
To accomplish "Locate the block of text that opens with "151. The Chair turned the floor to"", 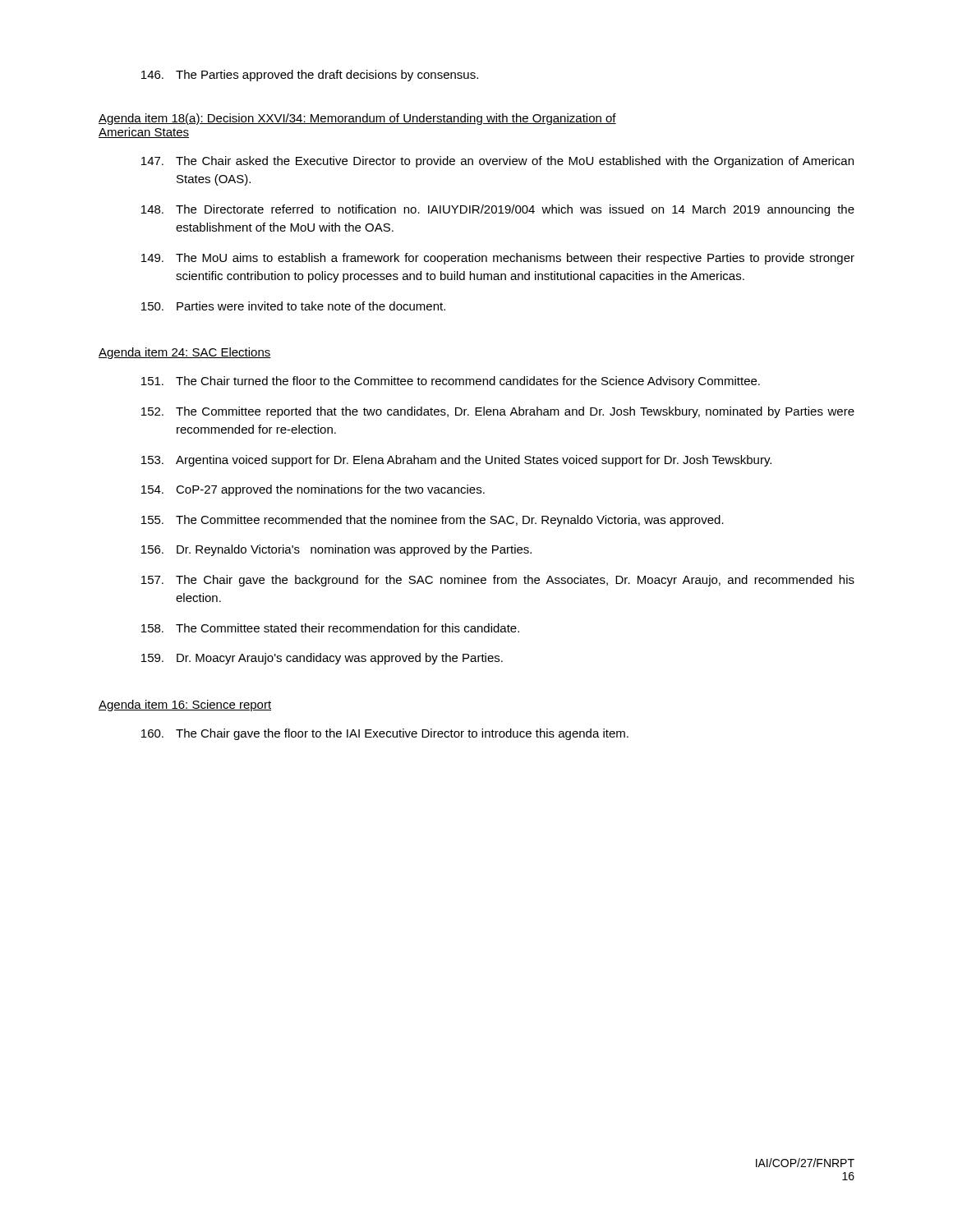I will tap(476, 381).
